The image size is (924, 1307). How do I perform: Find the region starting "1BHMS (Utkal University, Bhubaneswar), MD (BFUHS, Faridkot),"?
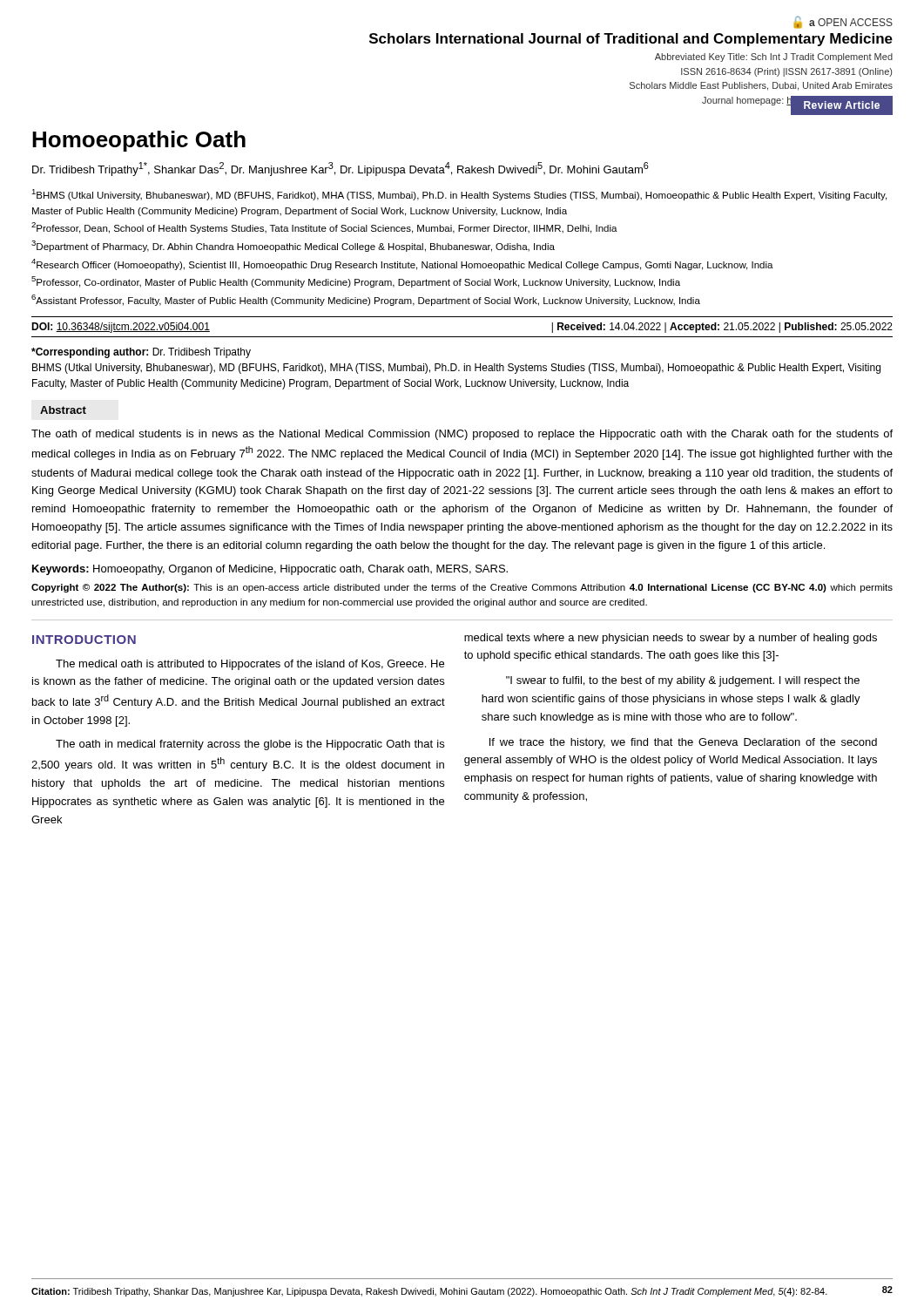click(x=459, y=246)
